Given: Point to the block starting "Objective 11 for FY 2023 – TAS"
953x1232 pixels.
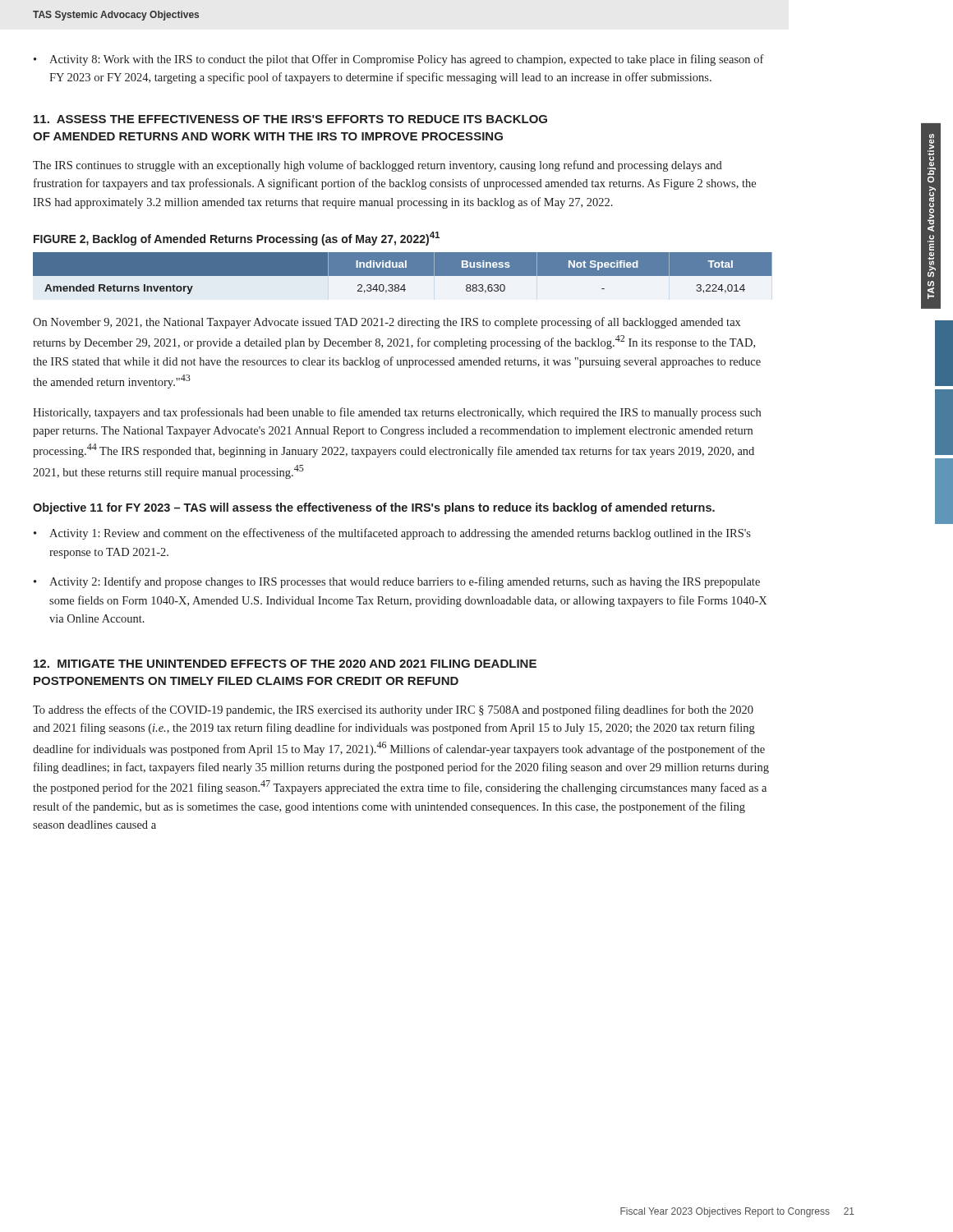Looking at the screenshot, I should coord(374,508).
